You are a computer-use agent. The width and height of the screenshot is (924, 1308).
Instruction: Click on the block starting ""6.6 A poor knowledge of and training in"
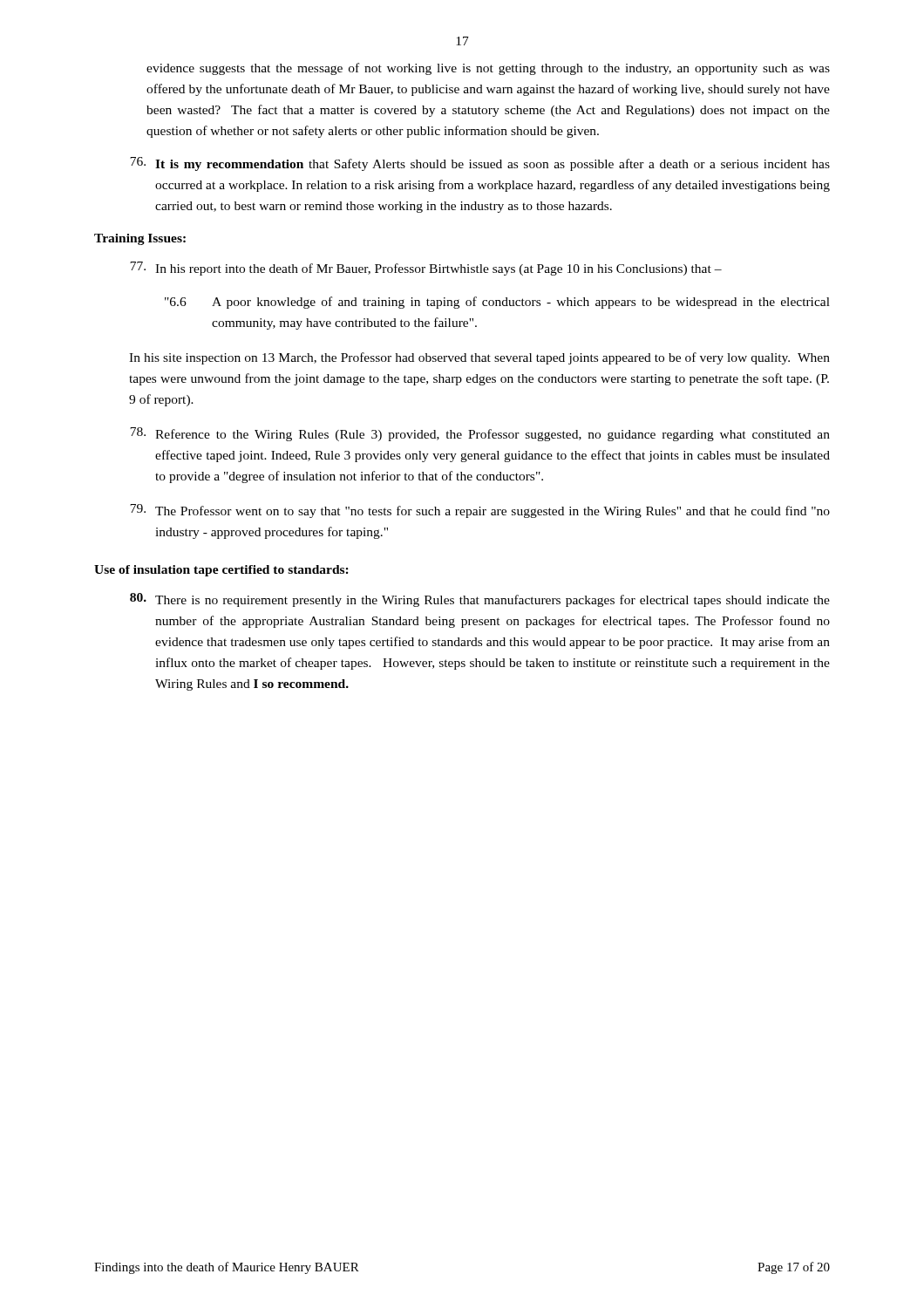point(497,312)
